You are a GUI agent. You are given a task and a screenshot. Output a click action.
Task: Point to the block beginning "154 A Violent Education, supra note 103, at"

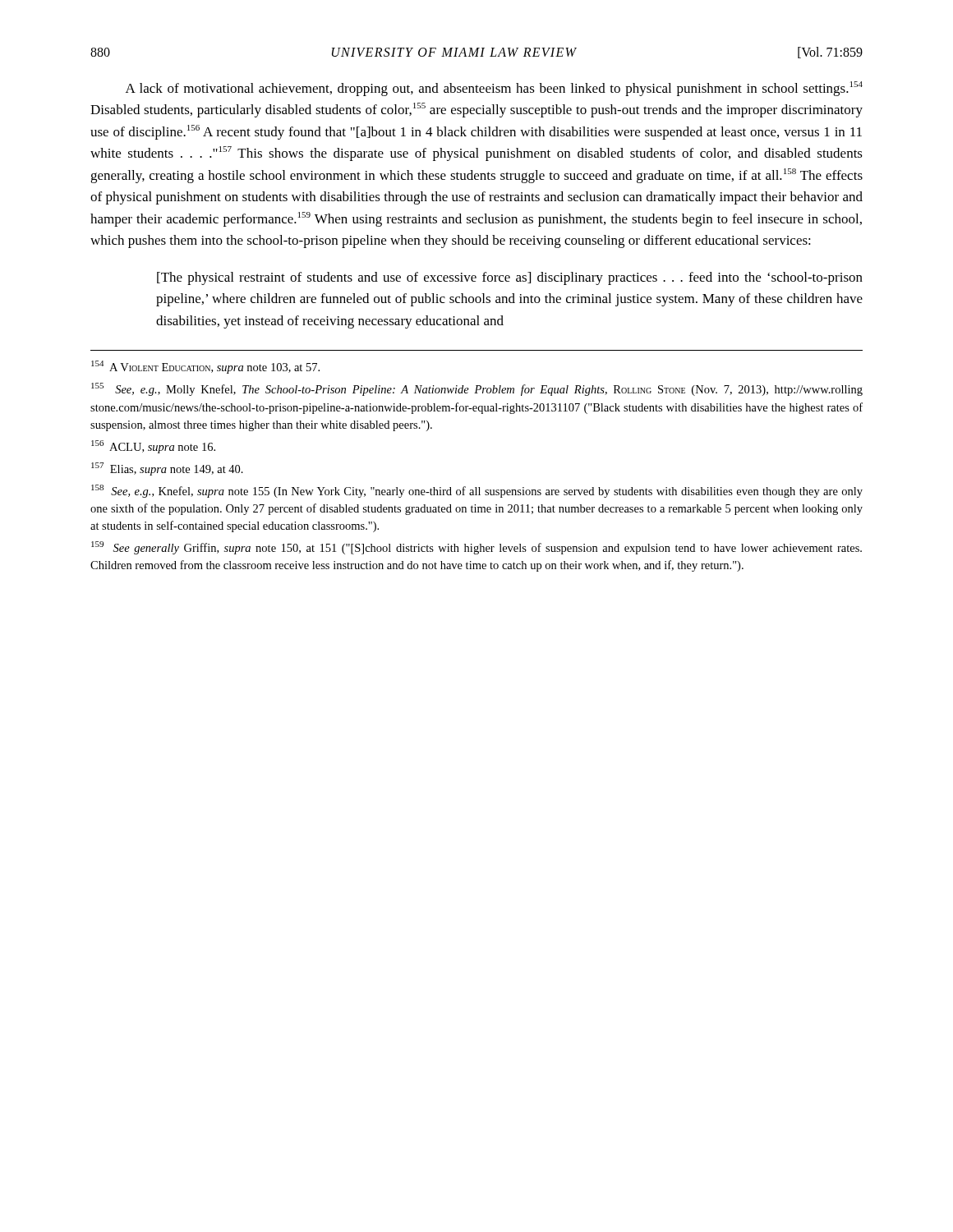(x=205, y=367)
